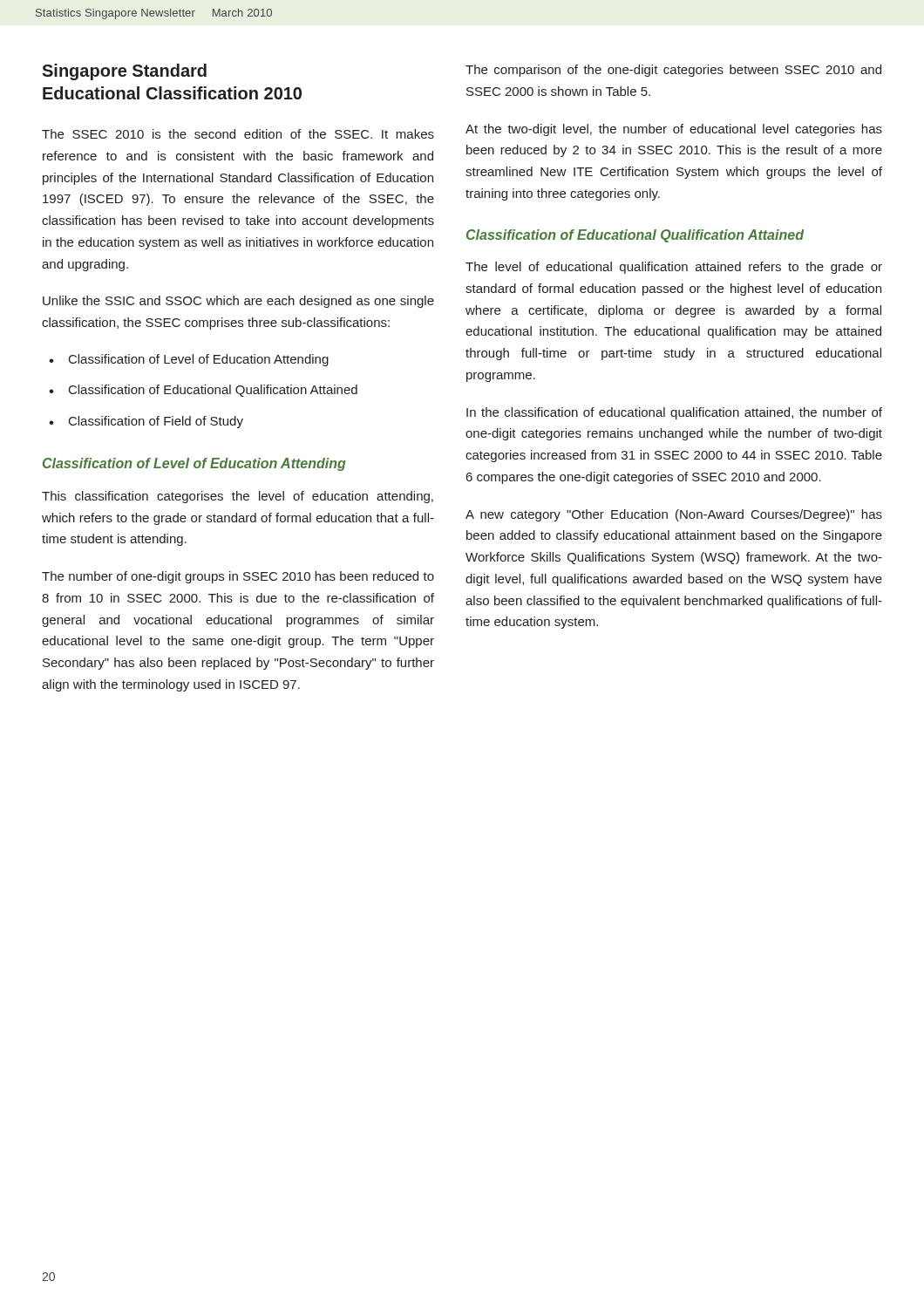
Task: Where does it say "Classification of Field of Study"?
Action: pos(156,421)
